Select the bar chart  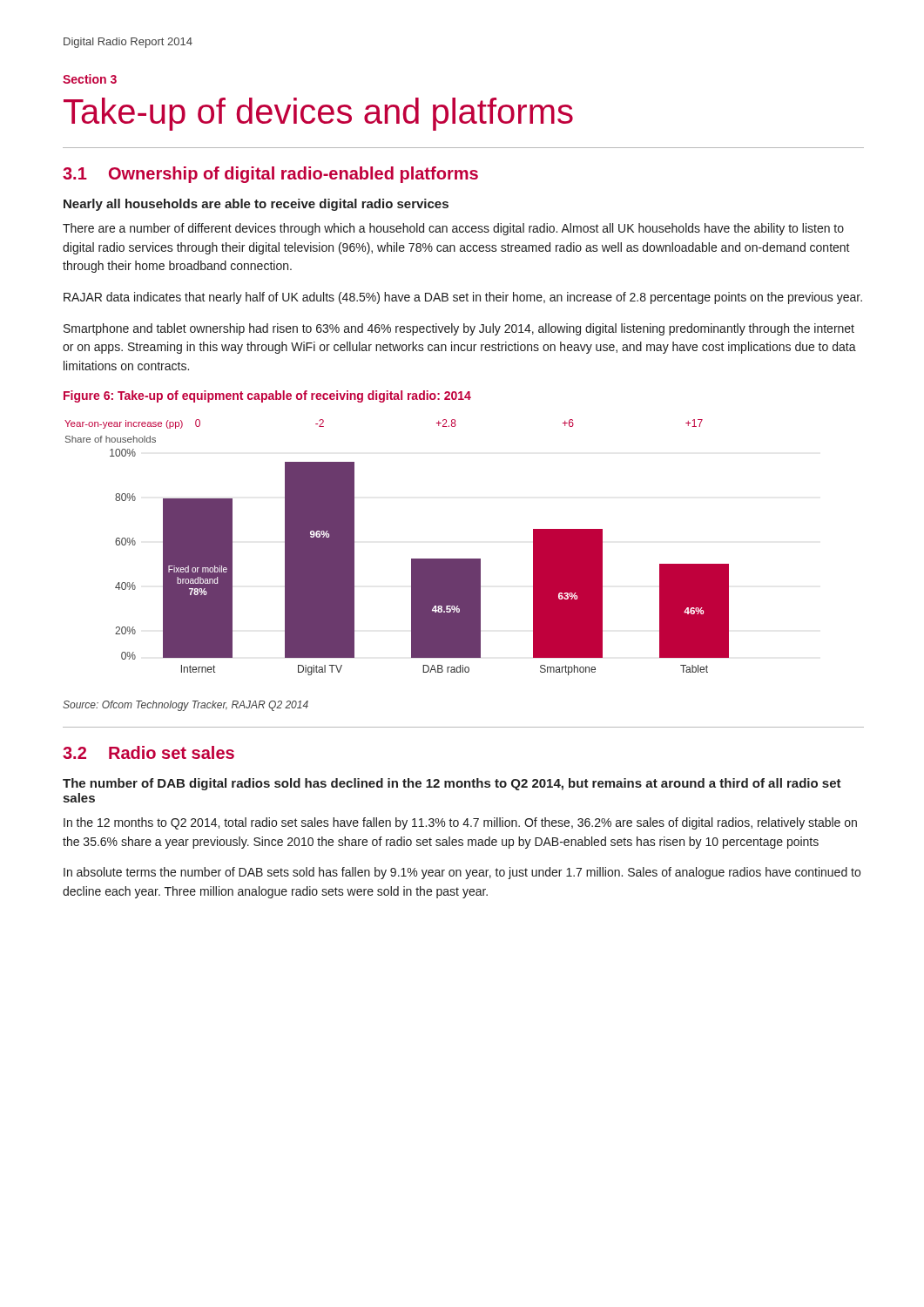[455, 552]
